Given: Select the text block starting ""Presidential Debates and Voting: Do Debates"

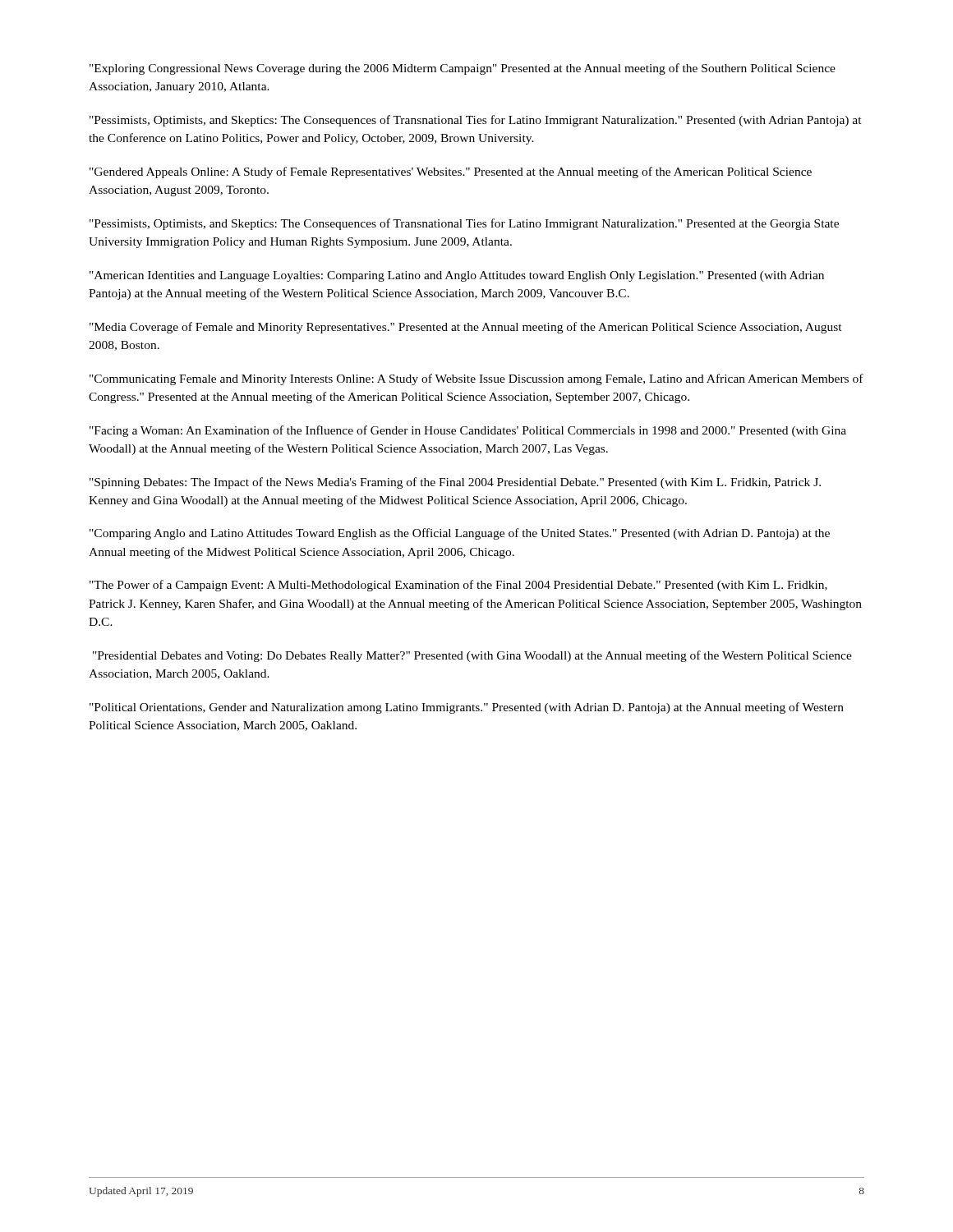Looking at the screenshot, I should pos(470,664).
